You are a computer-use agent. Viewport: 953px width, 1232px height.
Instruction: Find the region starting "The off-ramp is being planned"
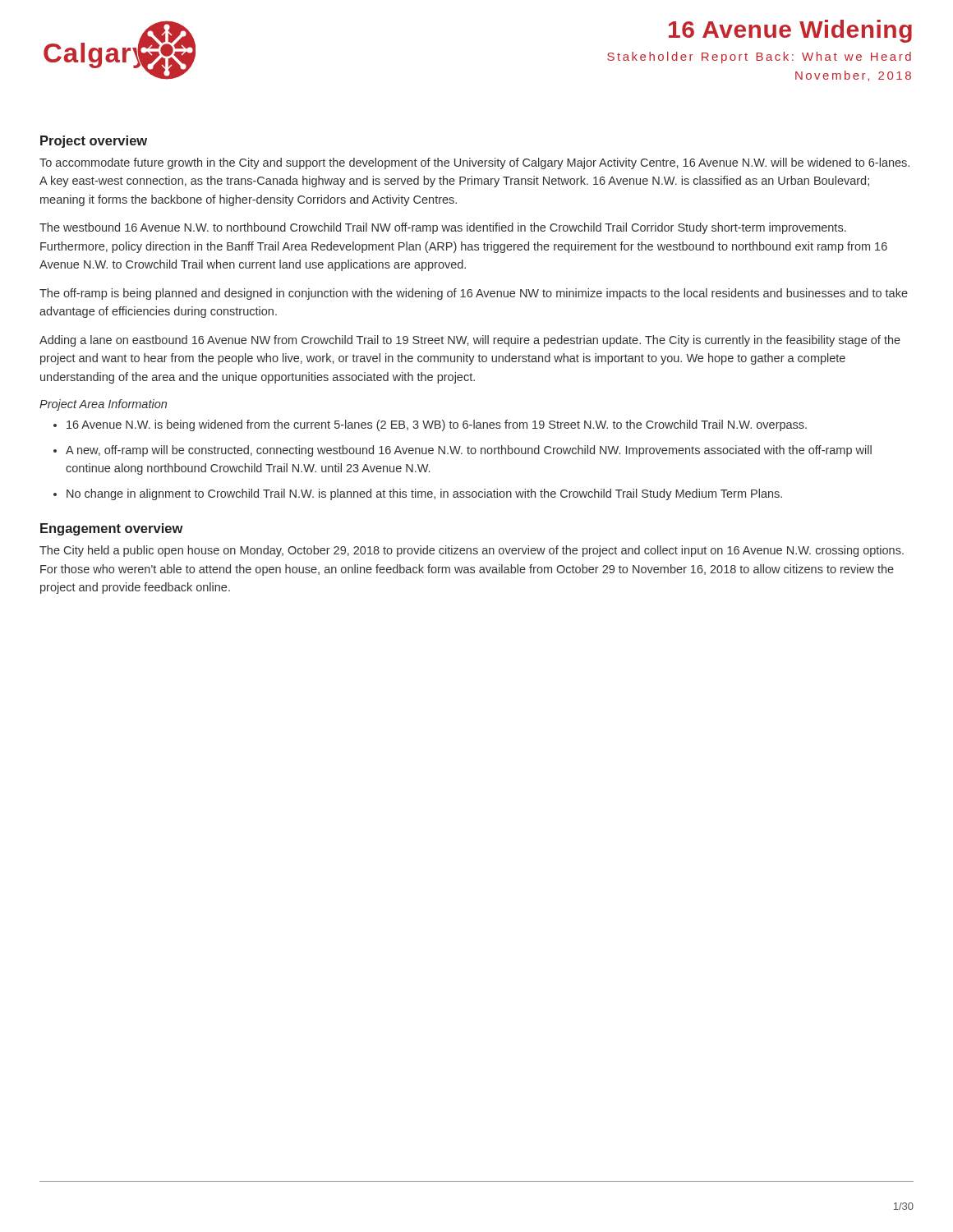click(474, 302)
